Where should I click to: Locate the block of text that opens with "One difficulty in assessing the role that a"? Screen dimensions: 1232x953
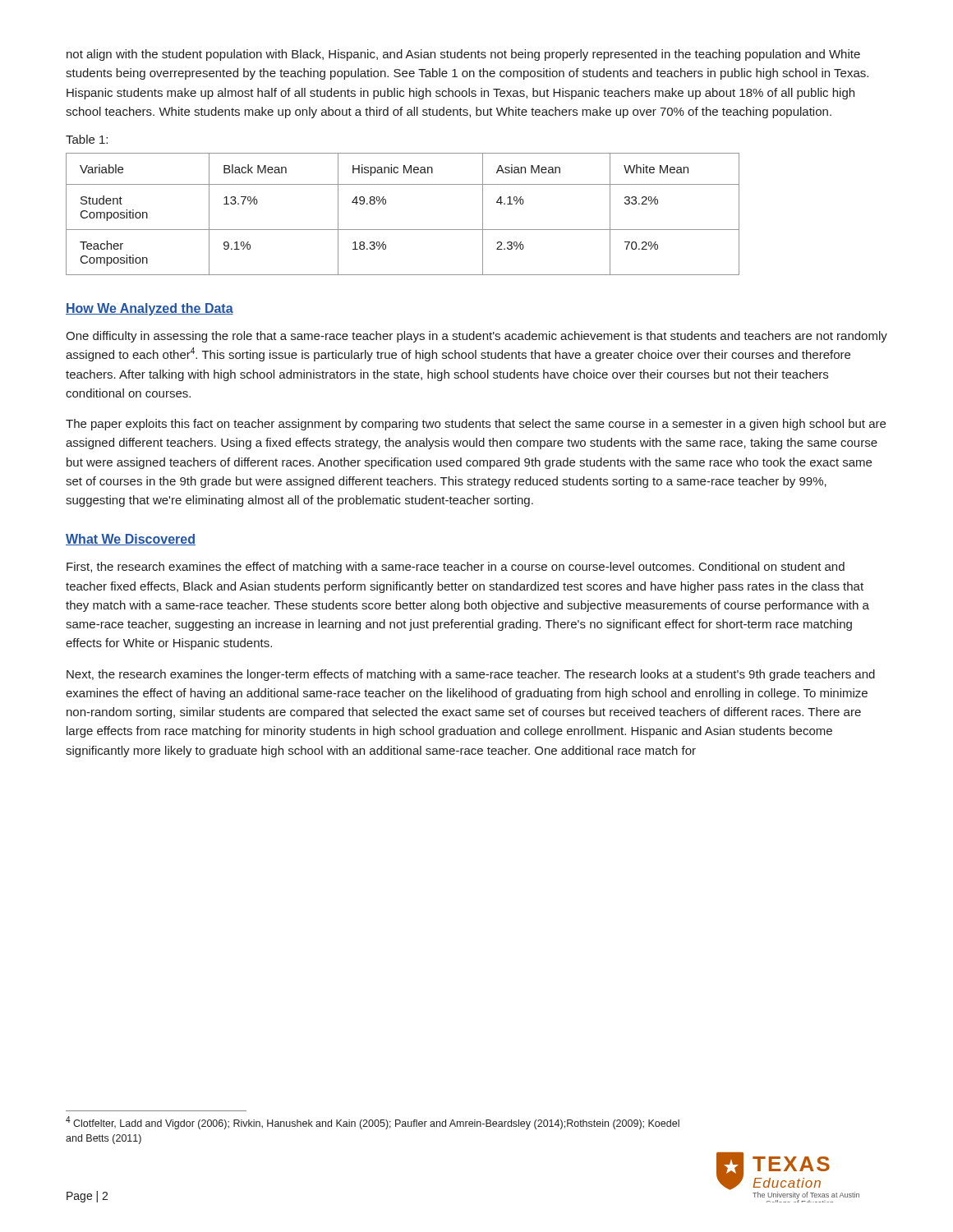click(x=476, y=364)
